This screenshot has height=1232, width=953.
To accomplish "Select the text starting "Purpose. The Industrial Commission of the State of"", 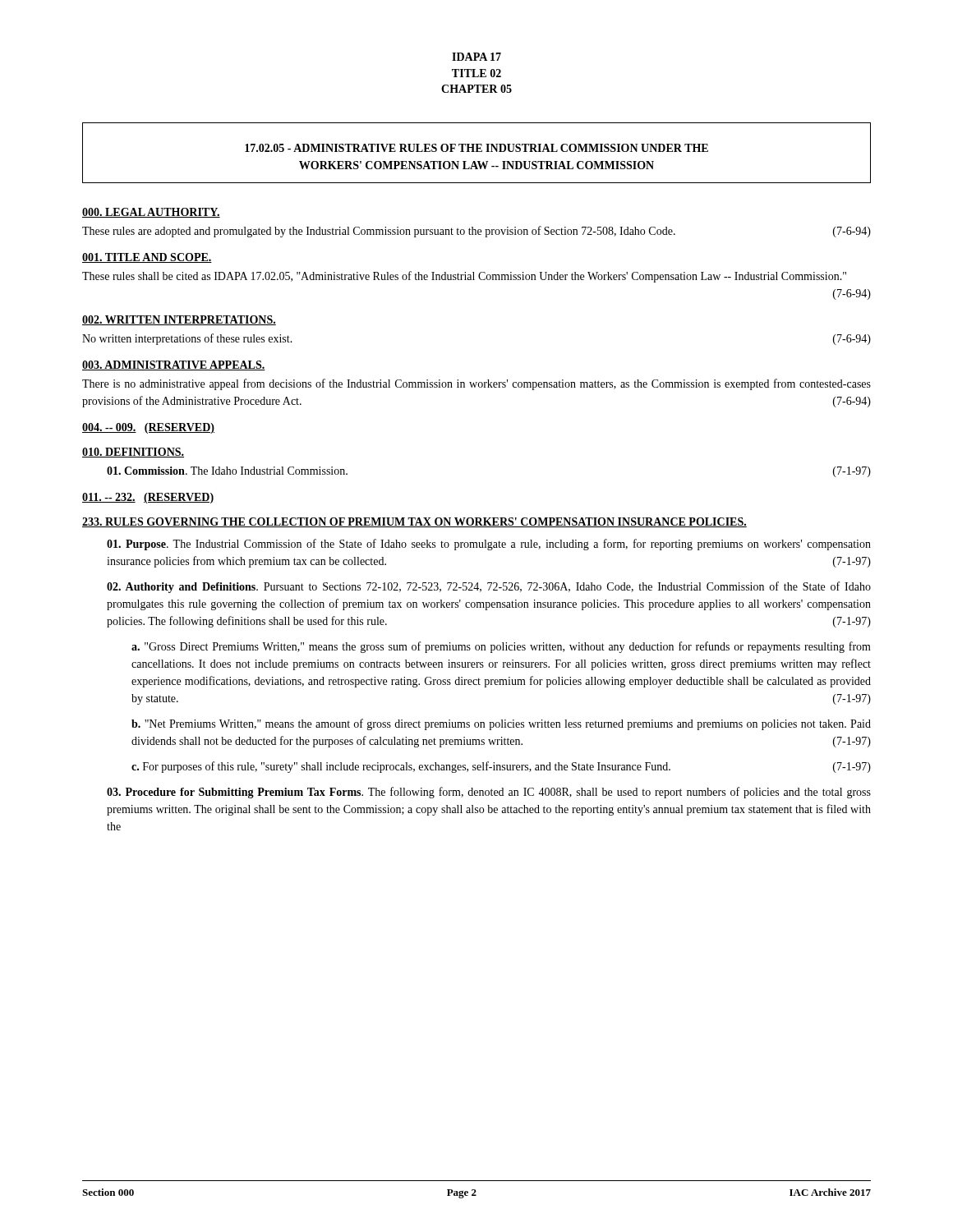I will point(489,554).
